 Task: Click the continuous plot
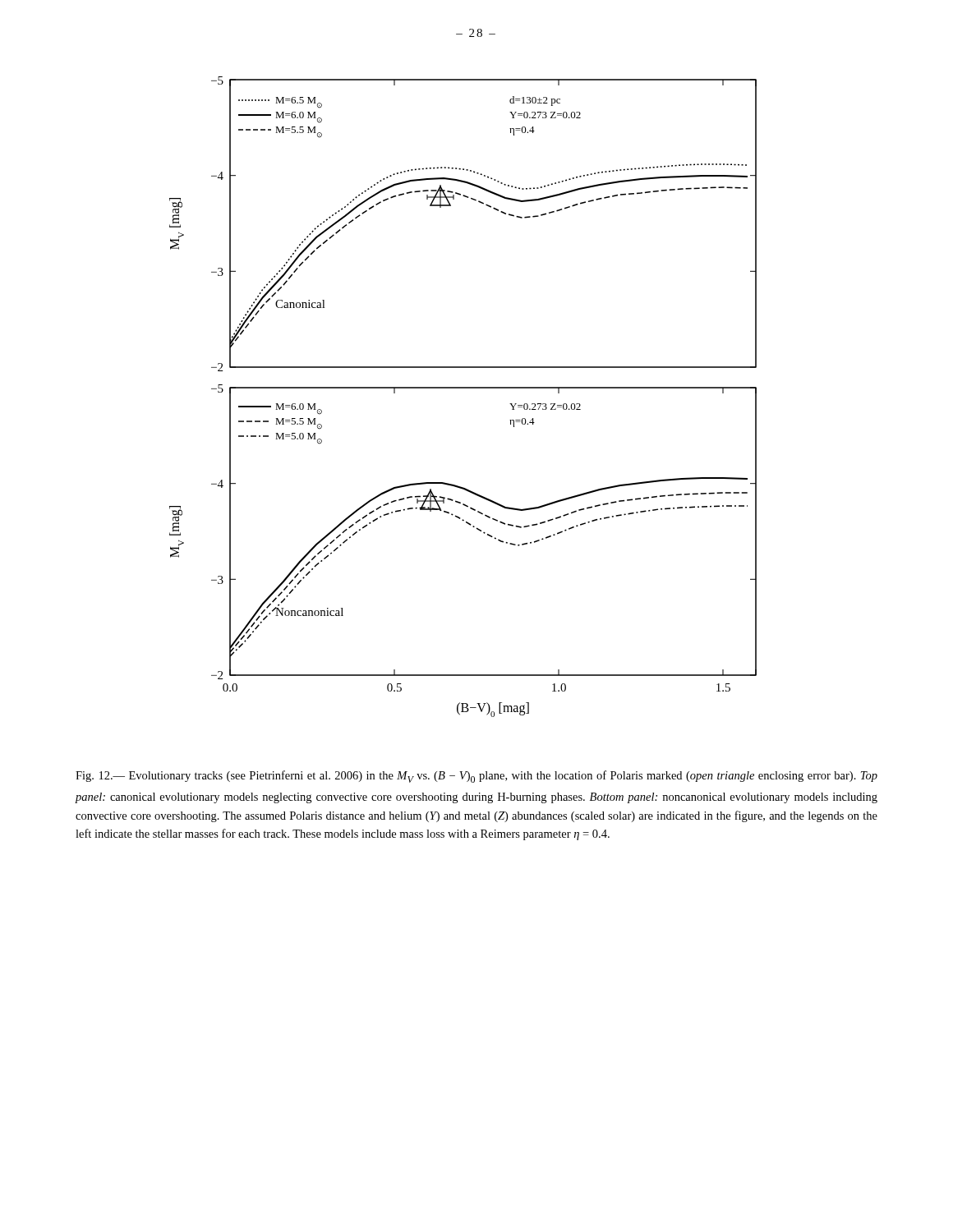476,404
